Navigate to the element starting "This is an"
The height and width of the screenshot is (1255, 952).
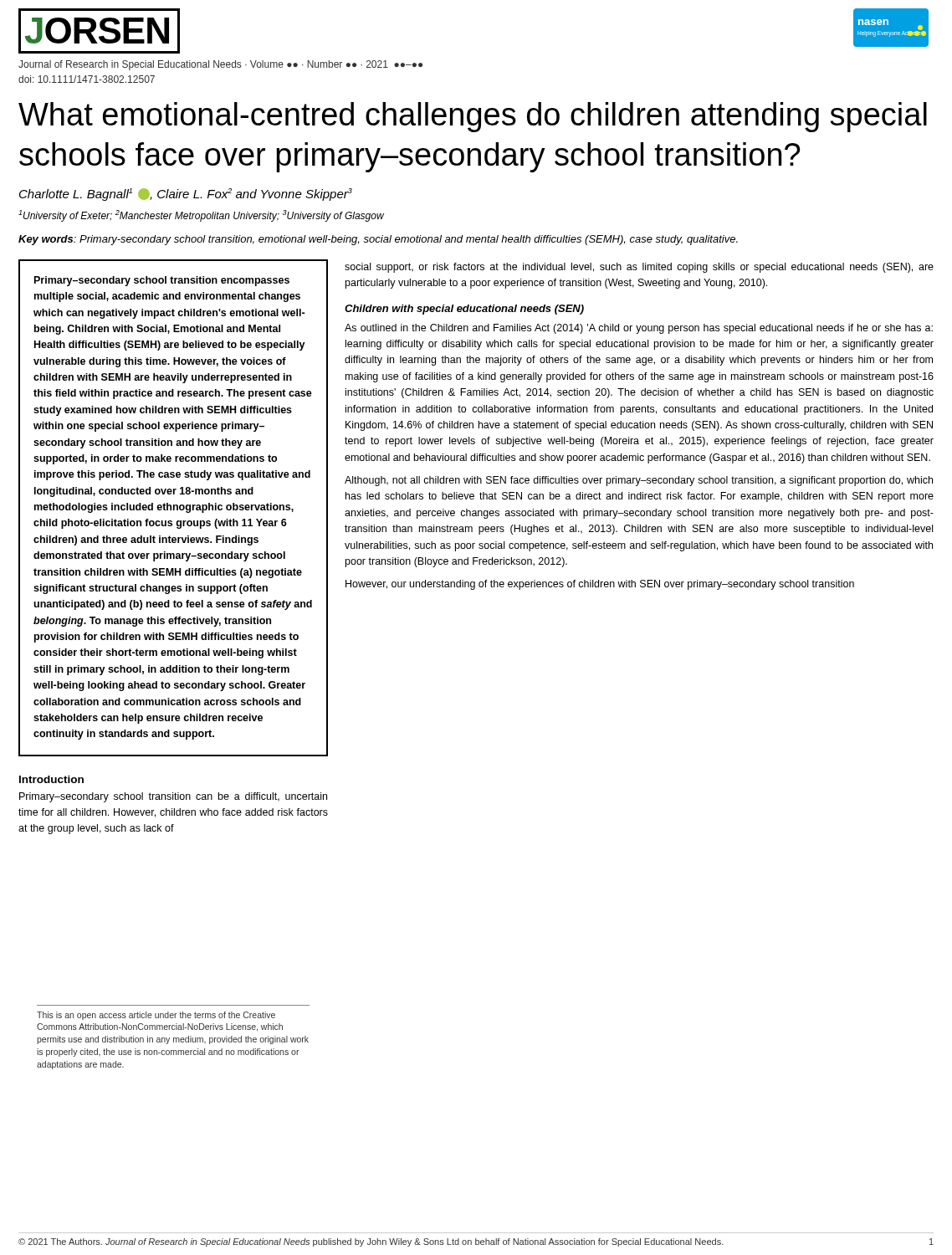(173, 1039)
